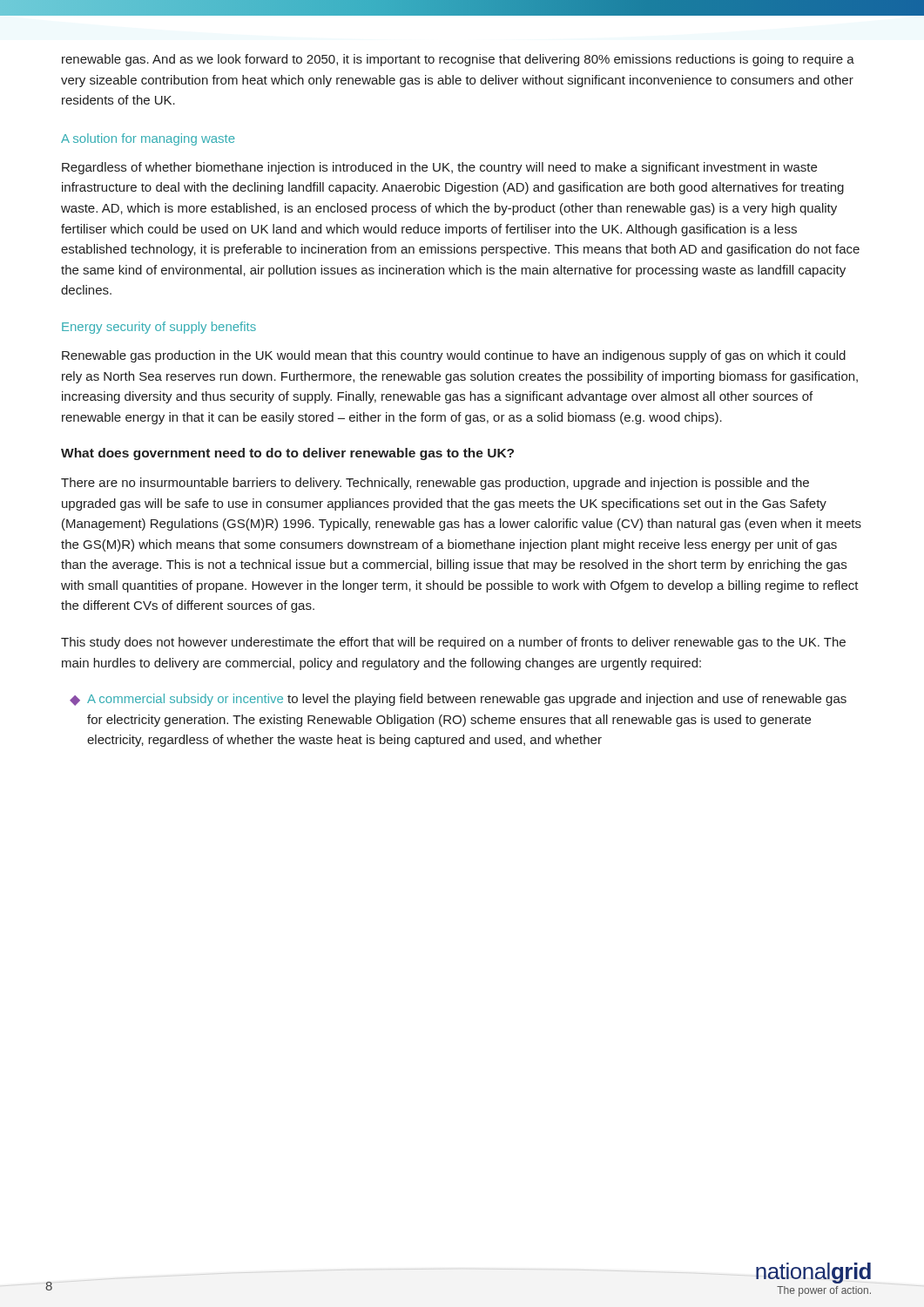Navigate to the text block starting "Regardless of whether"
The image size is (924, 1307).
[460, 228]
